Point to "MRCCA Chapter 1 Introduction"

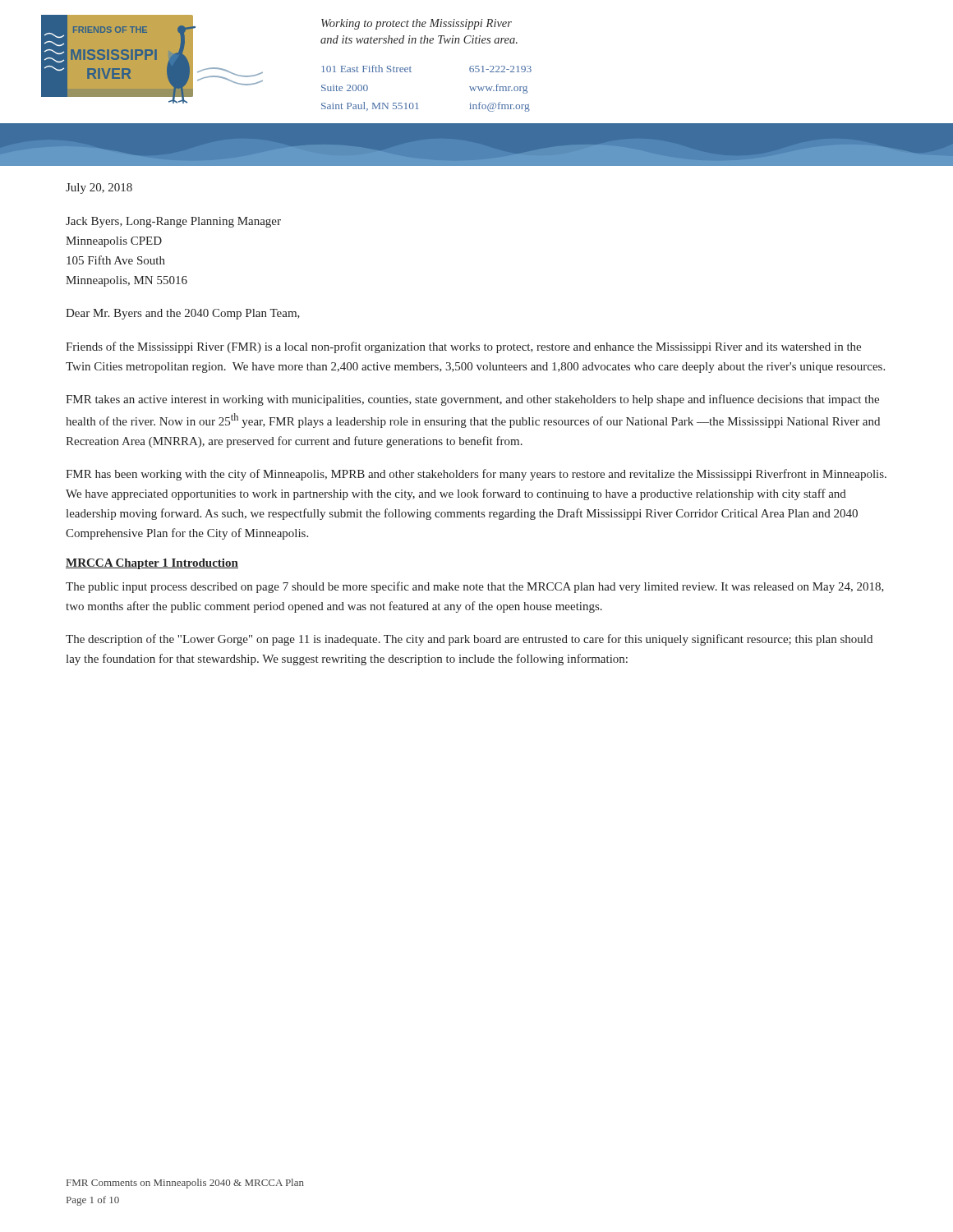(x=152, y=563)
